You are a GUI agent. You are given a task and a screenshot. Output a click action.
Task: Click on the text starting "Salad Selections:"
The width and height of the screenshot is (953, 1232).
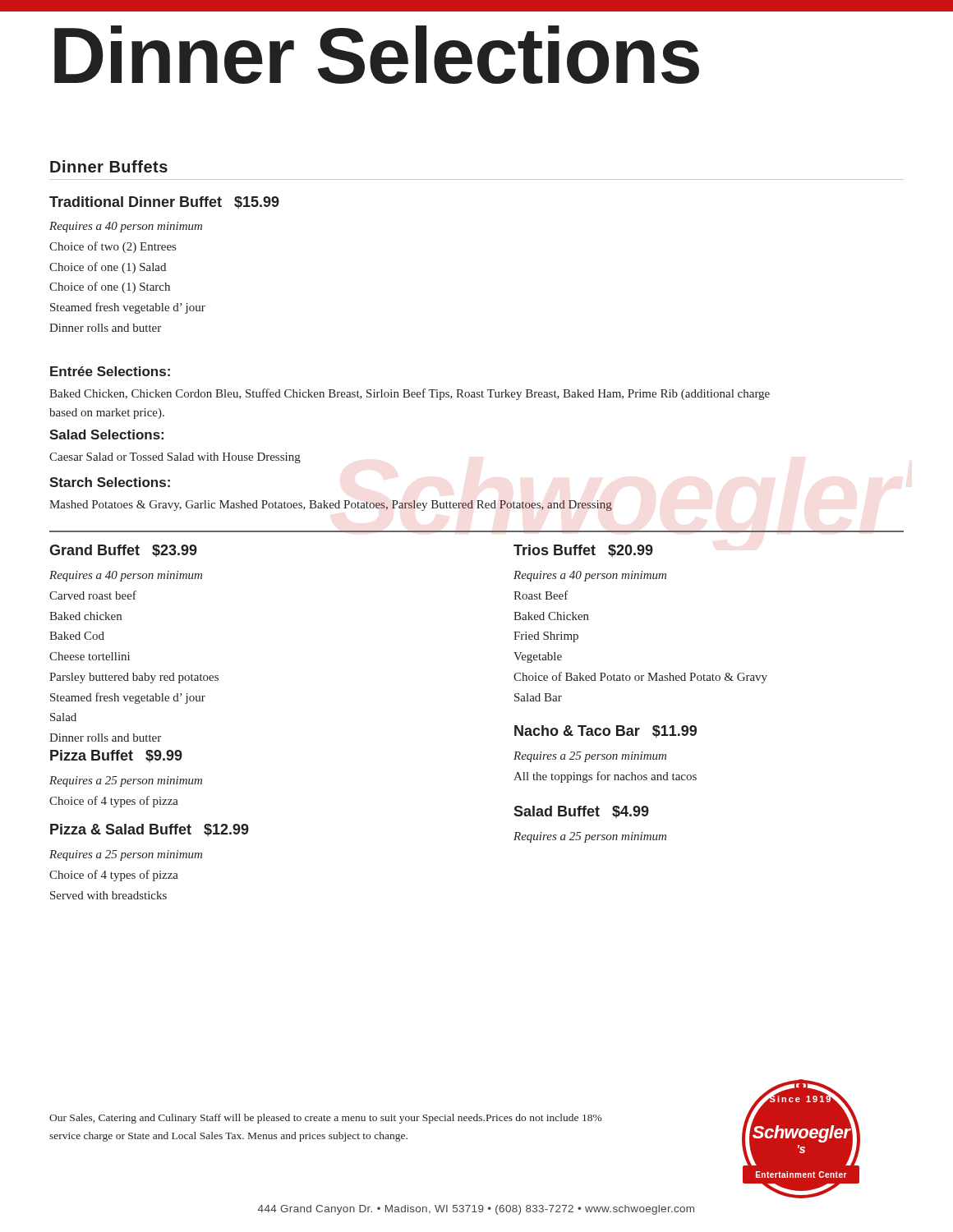(x=107, y=435)
